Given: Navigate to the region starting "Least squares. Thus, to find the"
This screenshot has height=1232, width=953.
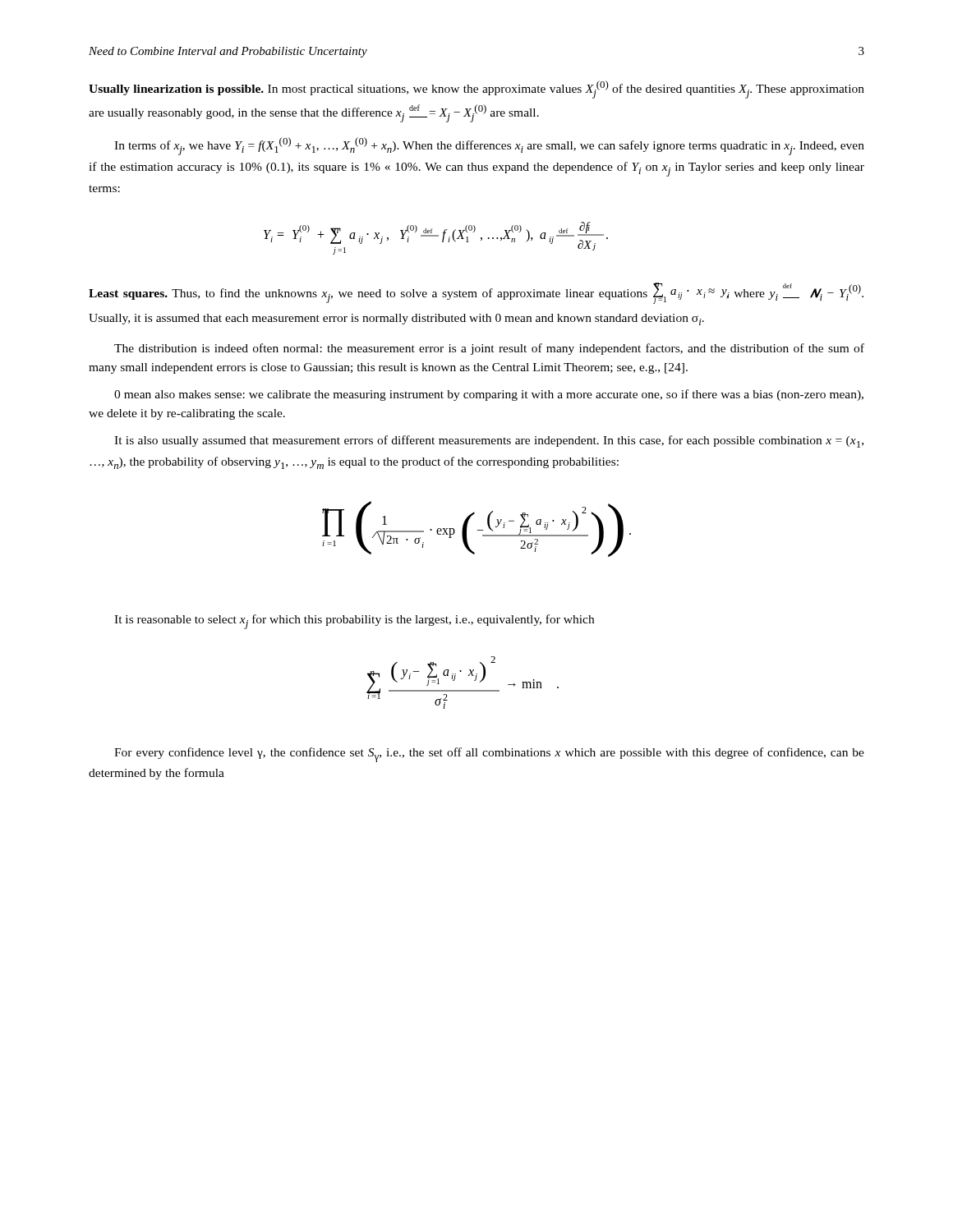Looking at the screenshot, I should click(476, 304).
